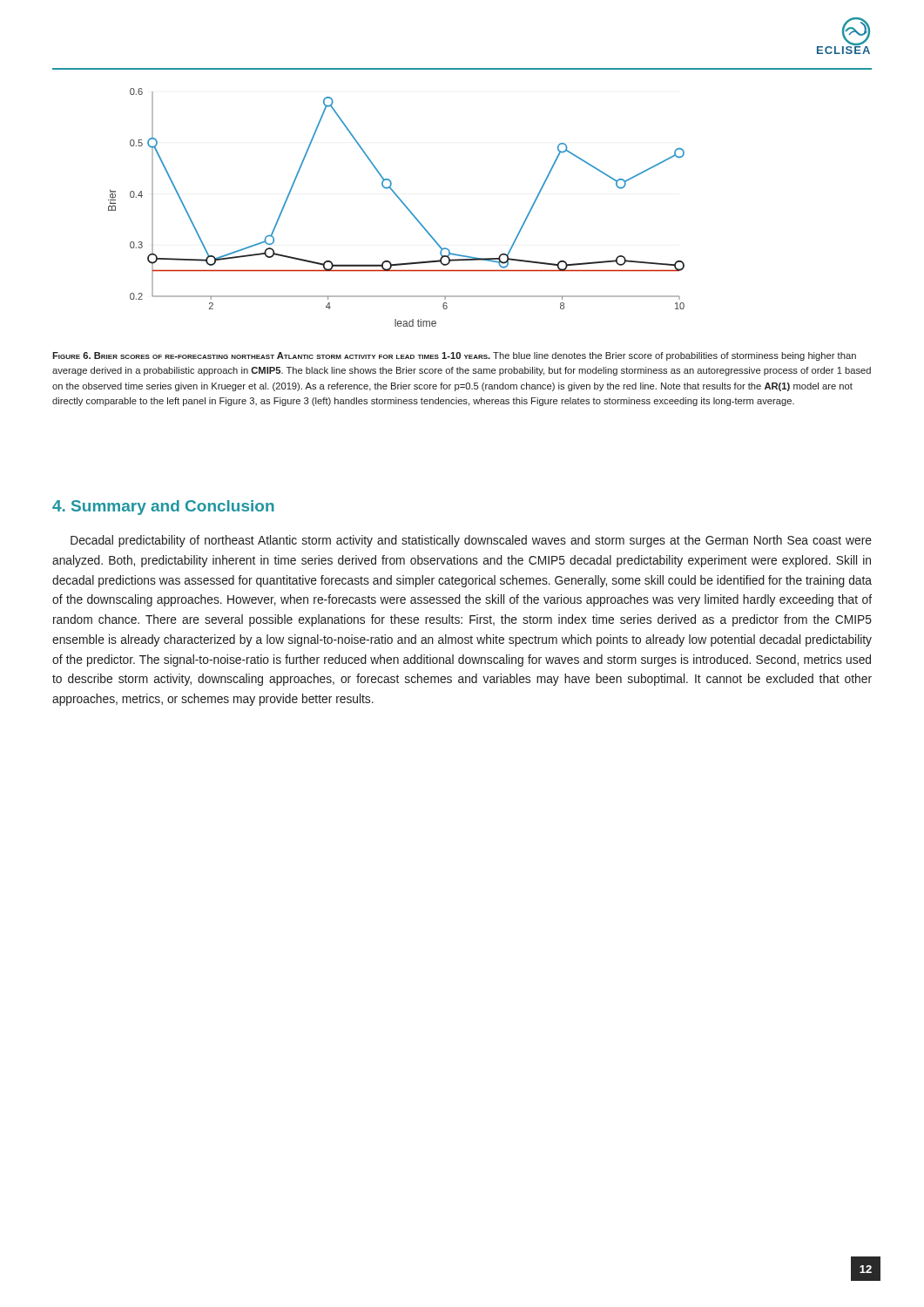This screenshot has height=1307, width=924.
Task: Point to "4. Summary and Conclusion"
Action: coord(164,506)
